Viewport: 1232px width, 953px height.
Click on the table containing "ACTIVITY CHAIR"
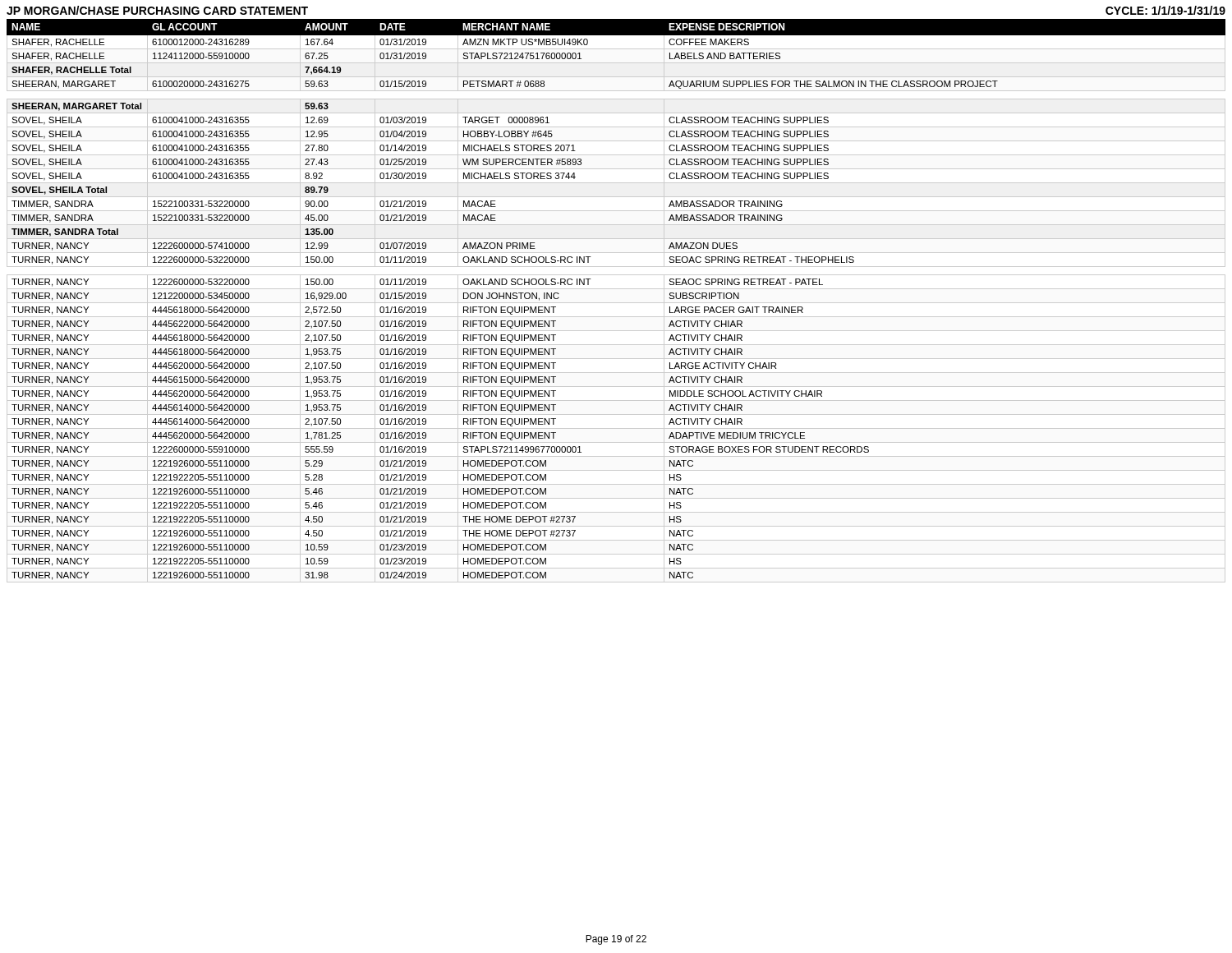pos(616,301)
